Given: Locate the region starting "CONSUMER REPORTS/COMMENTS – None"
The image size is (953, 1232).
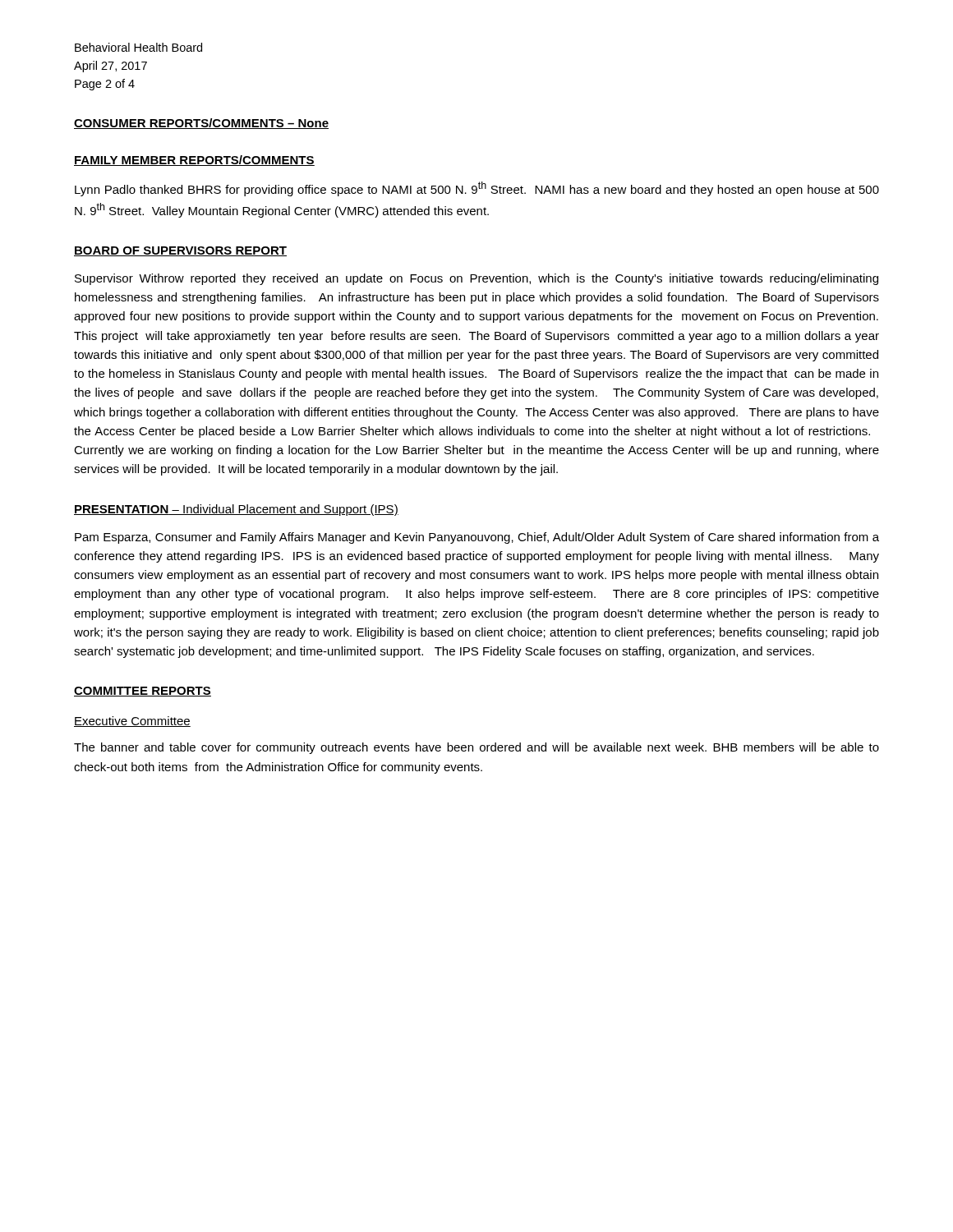Looking at the screenshot, I should (x=201, y=123).
